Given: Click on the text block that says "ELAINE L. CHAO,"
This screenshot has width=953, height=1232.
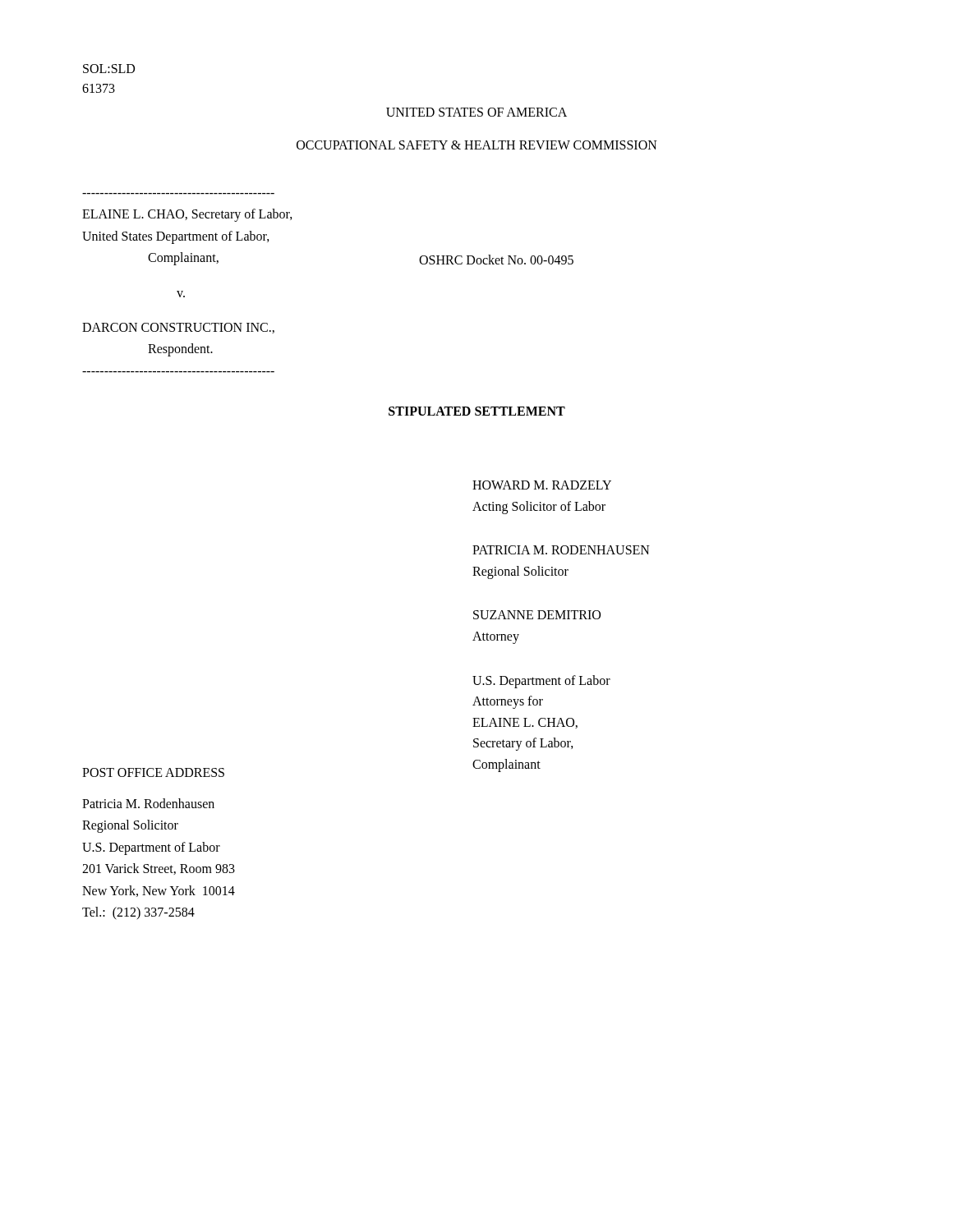Looking at the screenshot, I should (187, 225).
